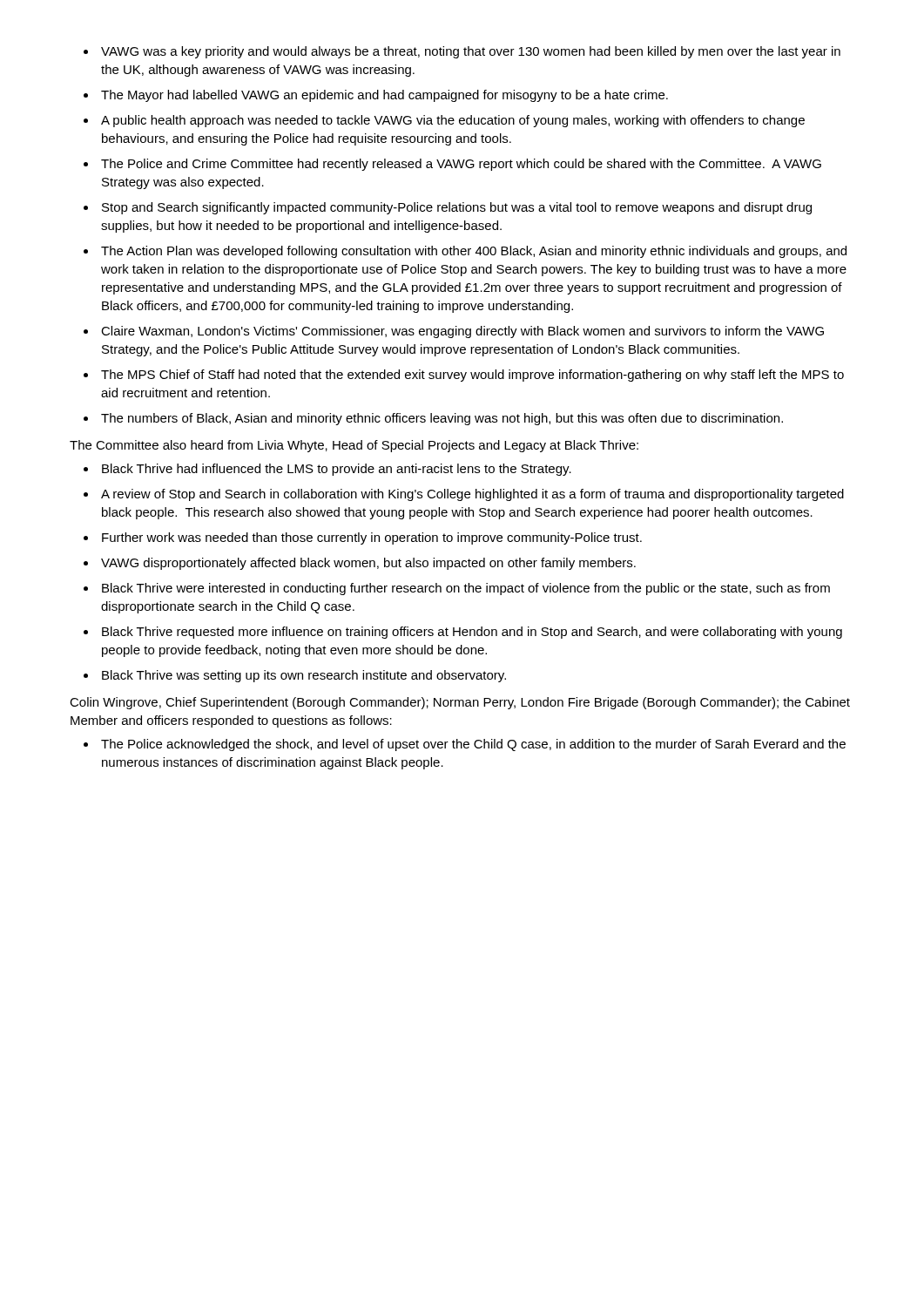Viewport: 924px width, 1307px height.
Task: Click on the text starting "Black Thrive was setting up its"
Action: click(476, 675)
